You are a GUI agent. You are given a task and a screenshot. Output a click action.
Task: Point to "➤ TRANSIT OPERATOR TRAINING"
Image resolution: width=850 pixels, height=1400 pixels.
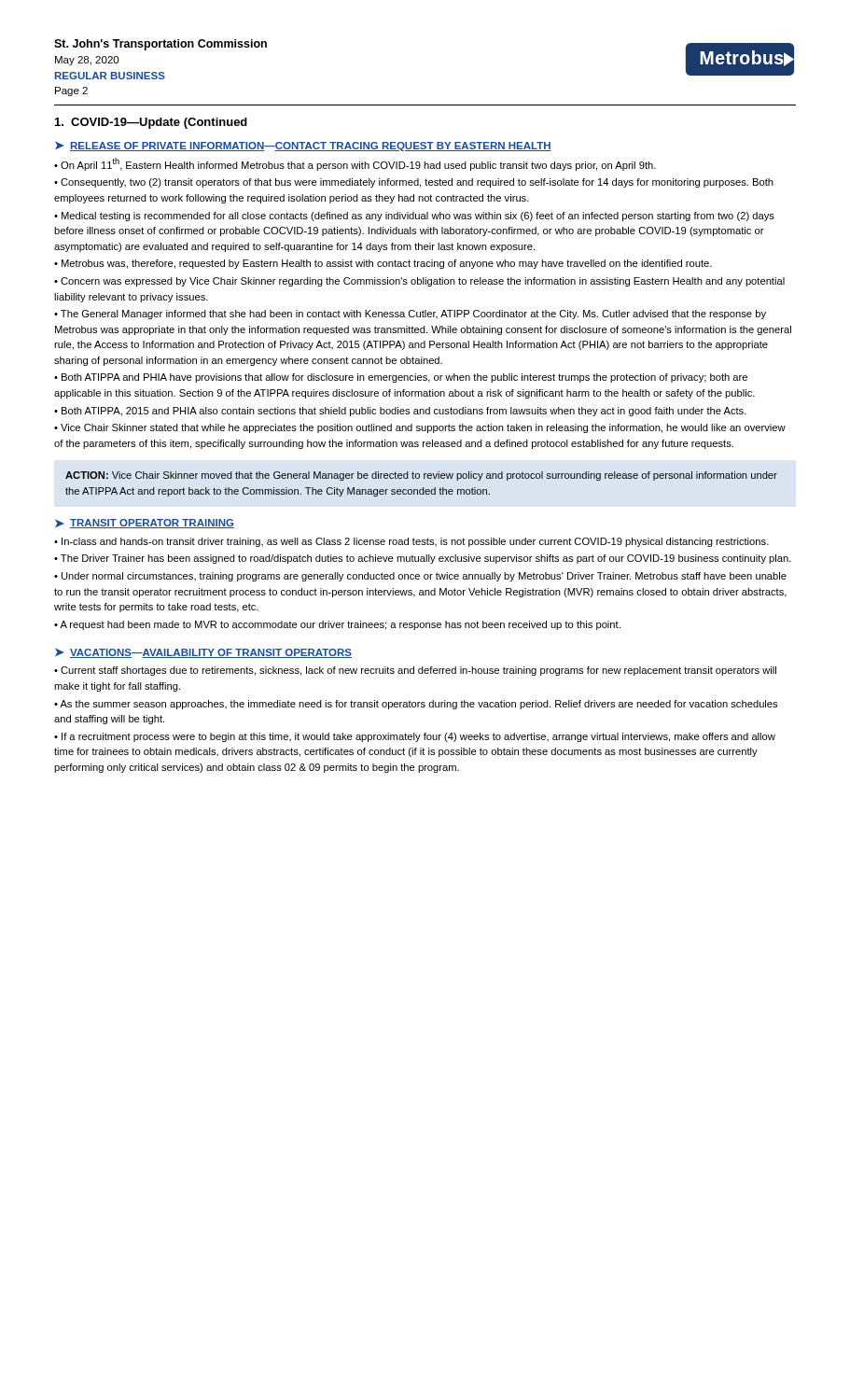click(x=144, y=523)
